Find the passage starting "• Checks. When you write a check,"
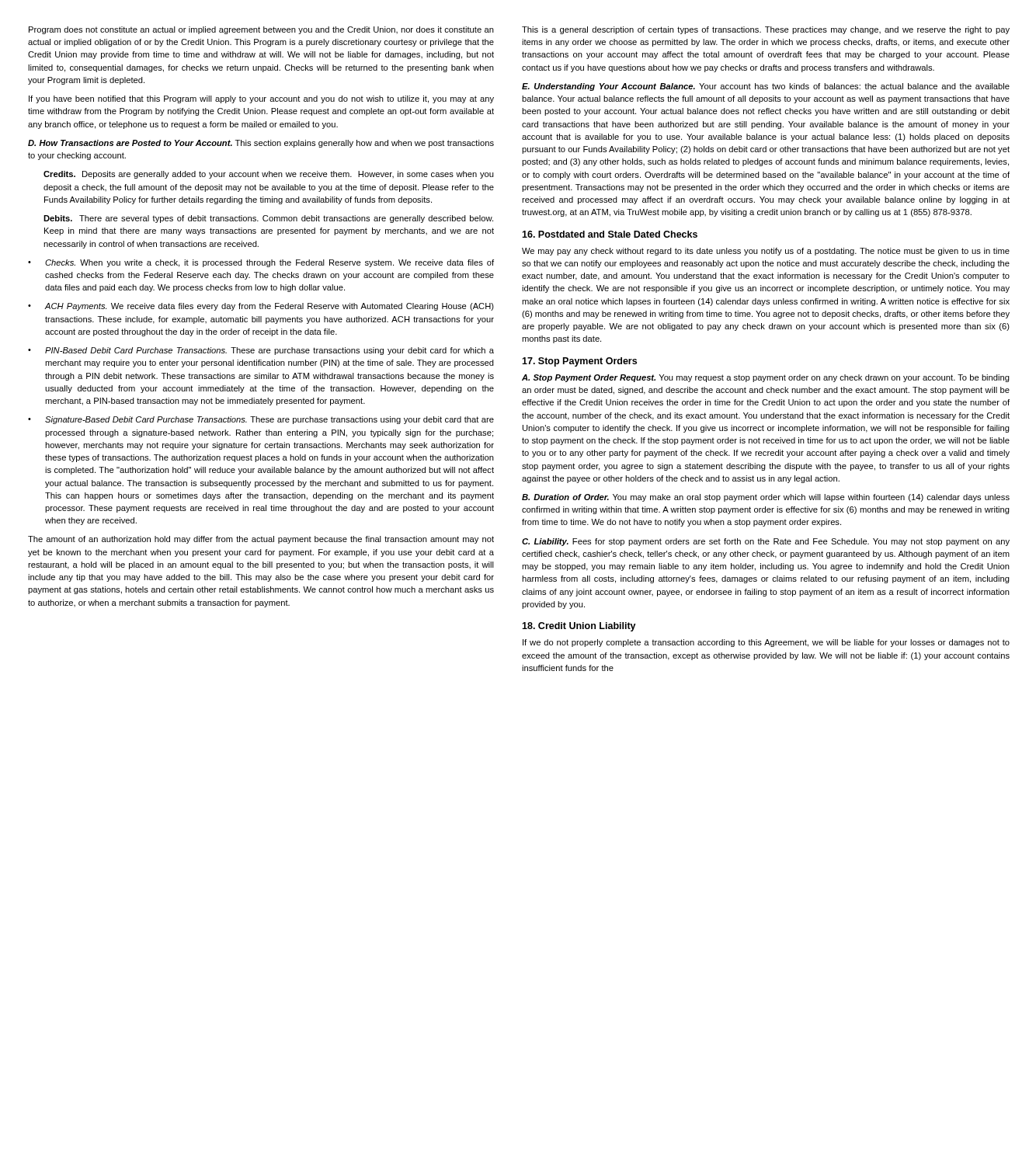Viewport: 1036px width, 1165px height. click(261, 275)
